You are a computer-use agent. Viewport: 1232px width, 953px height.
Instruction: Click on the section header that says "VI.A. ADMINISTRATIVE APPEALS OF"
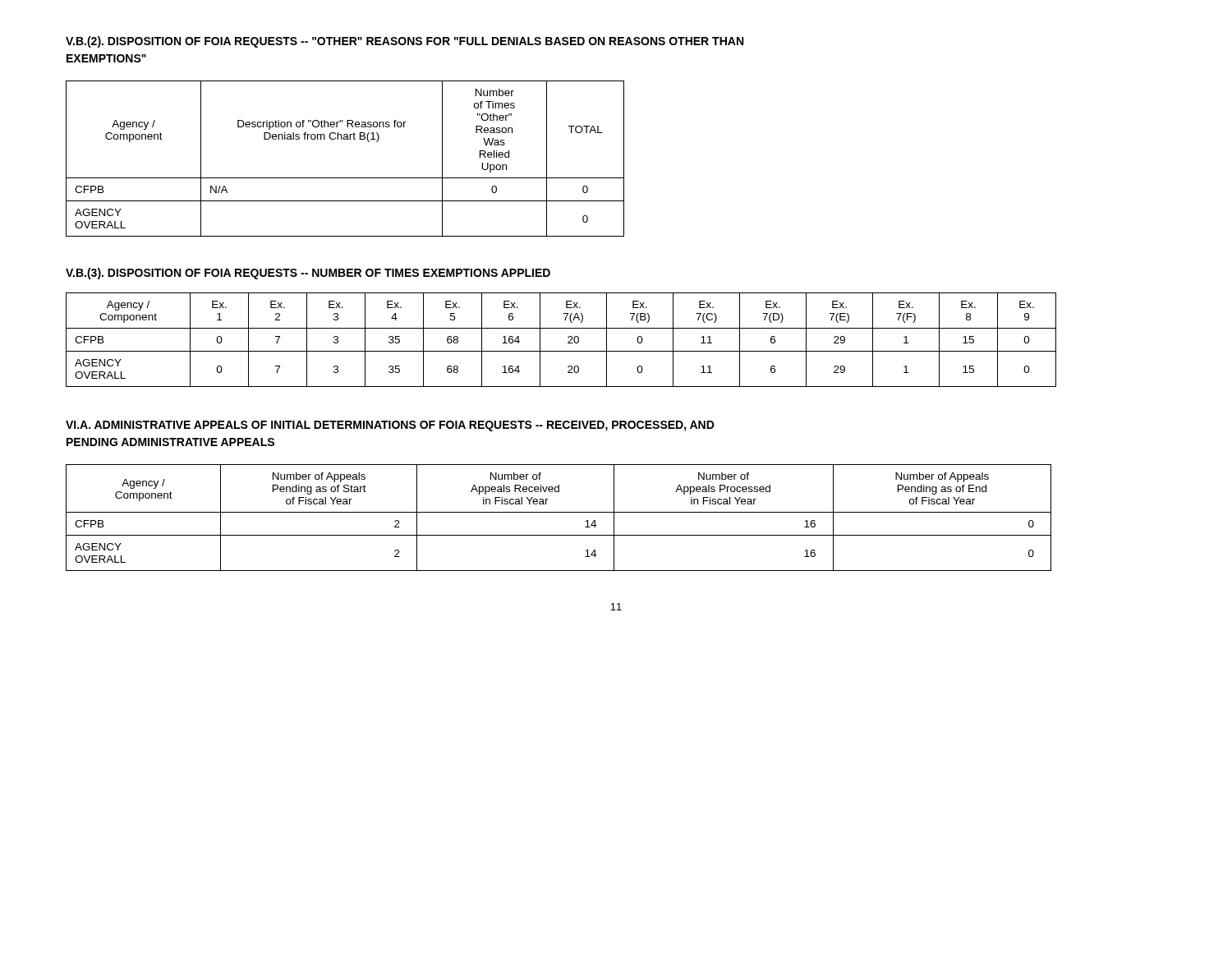pos(390,433)
